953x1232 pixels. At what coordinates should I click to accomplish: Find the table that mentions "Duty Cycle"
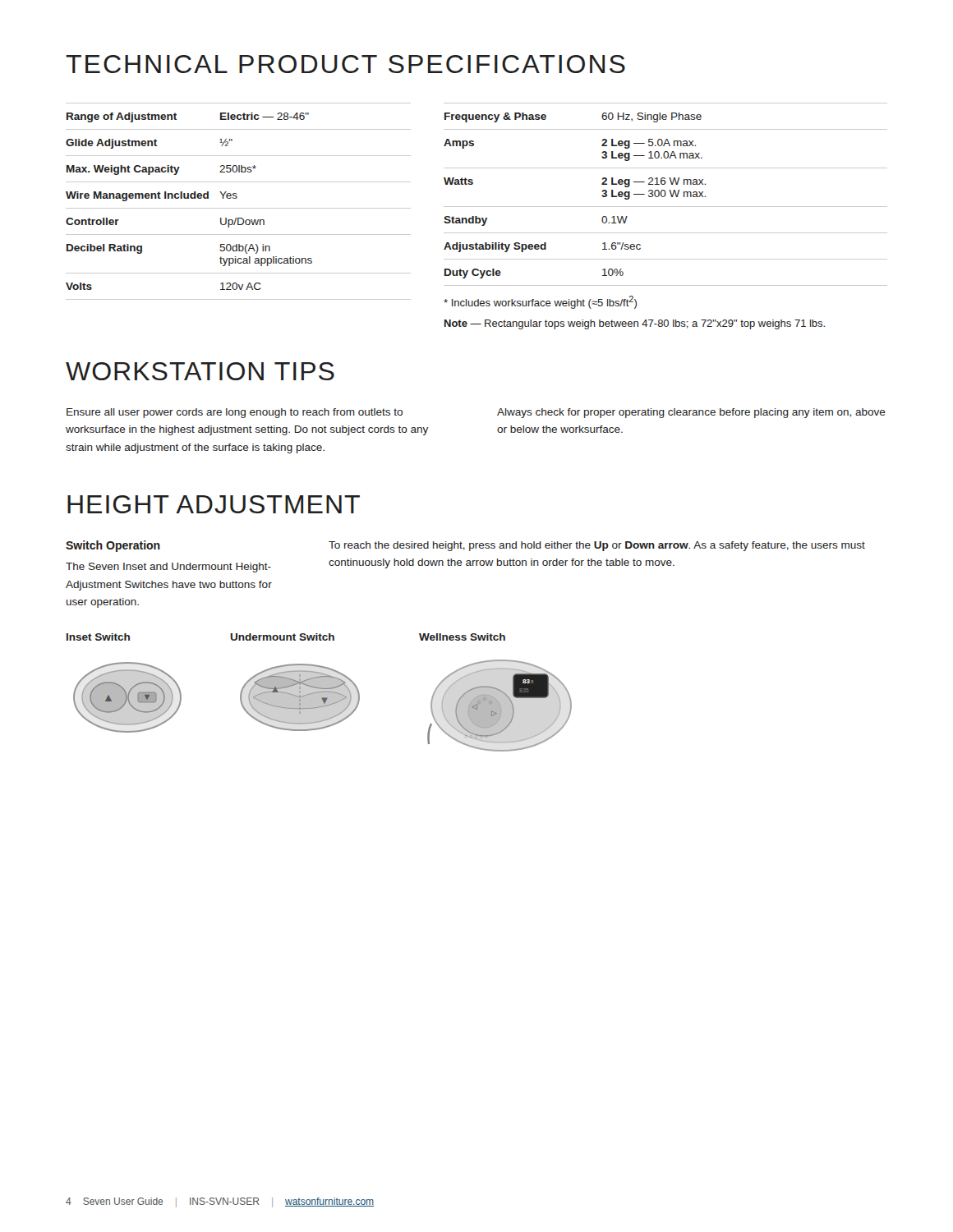pyautogui.click(x=665, y=217)
